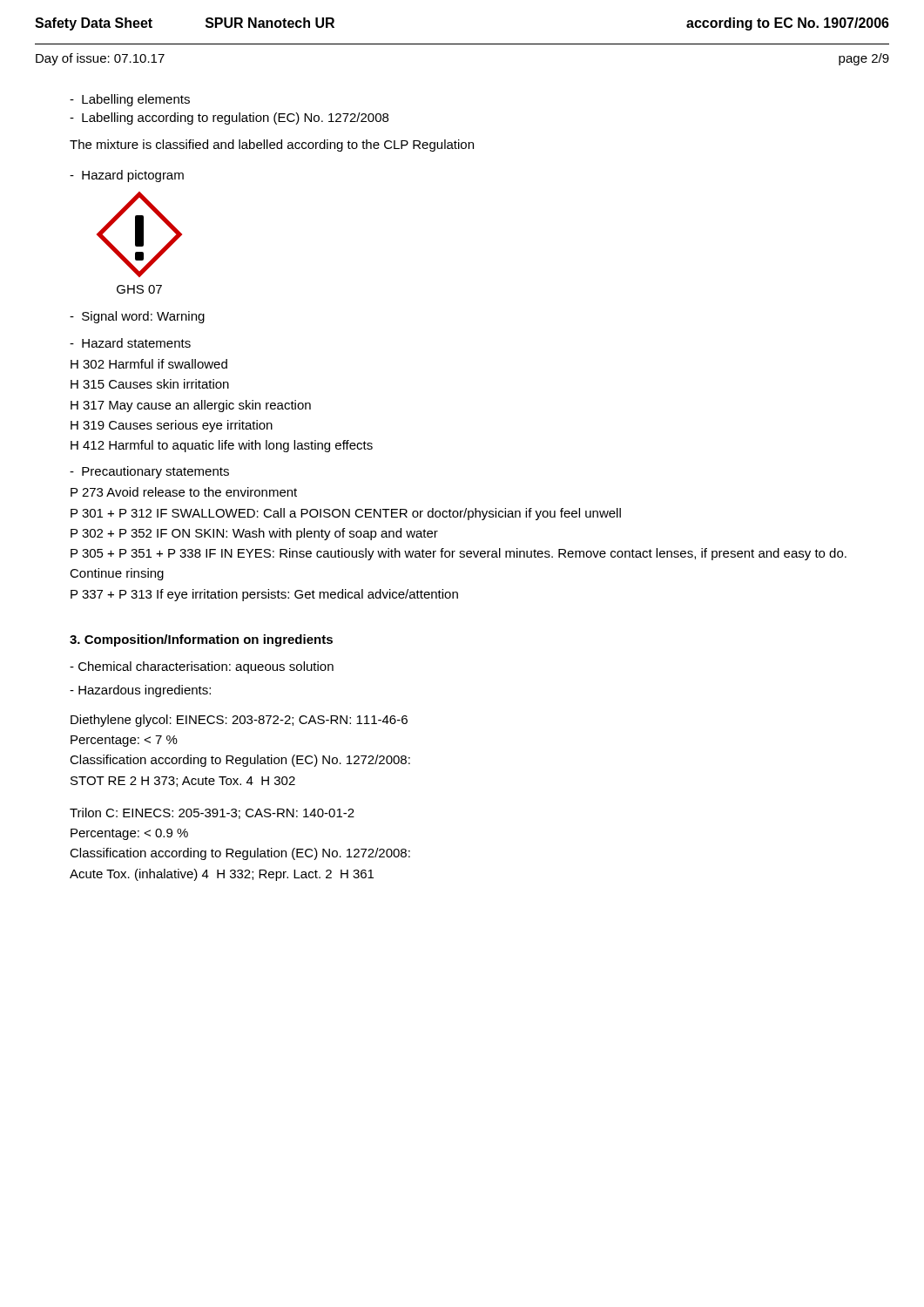Select the block starting "Chemical characterisation: aqueous solution"
The height and width of the screenshot is (1307, 924).
click(x=202, y=666)
